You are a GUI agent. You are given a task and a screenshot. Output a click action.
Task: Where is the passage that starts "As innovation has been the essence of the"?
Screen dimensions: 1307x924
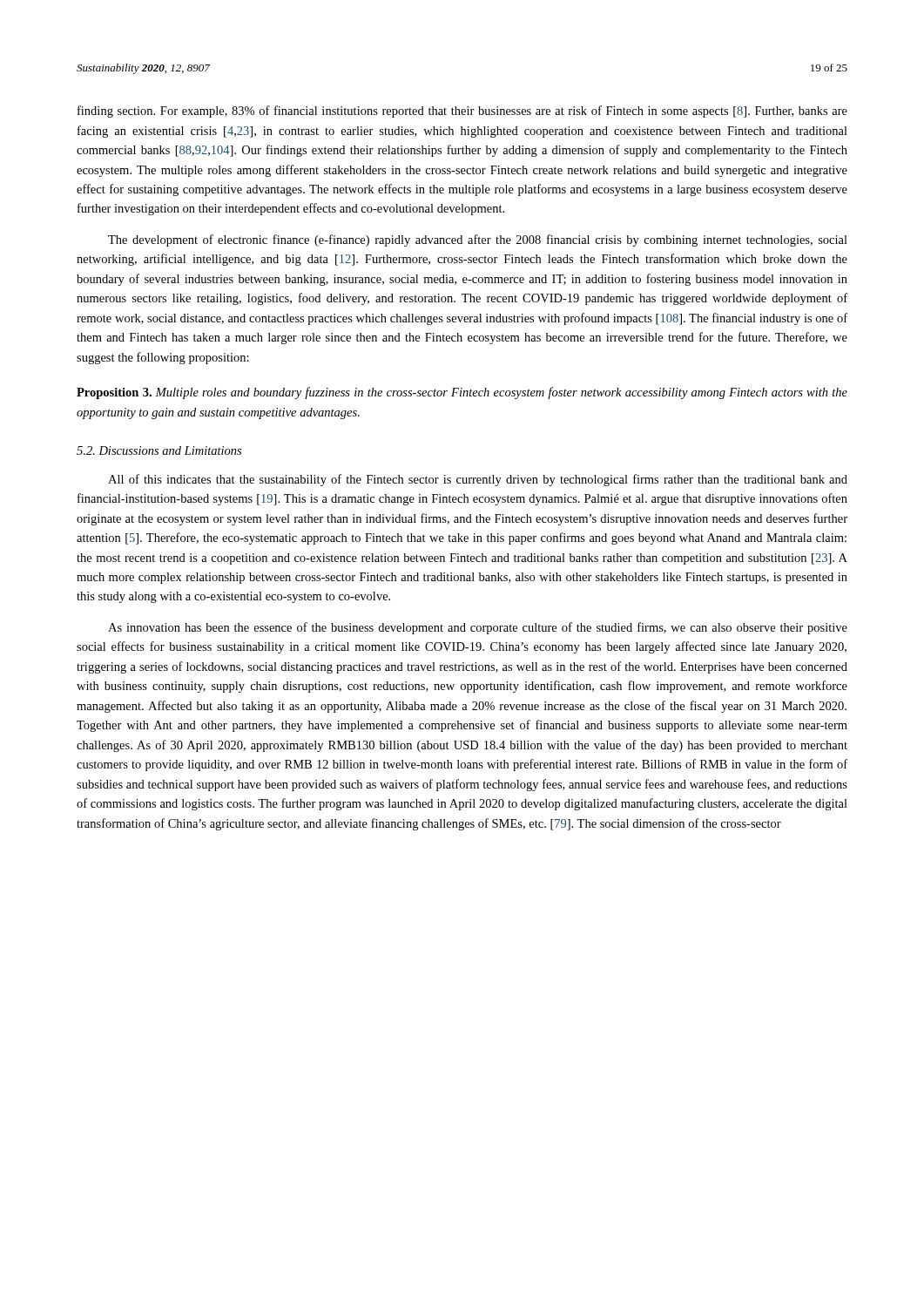click(x=462, y=725)
